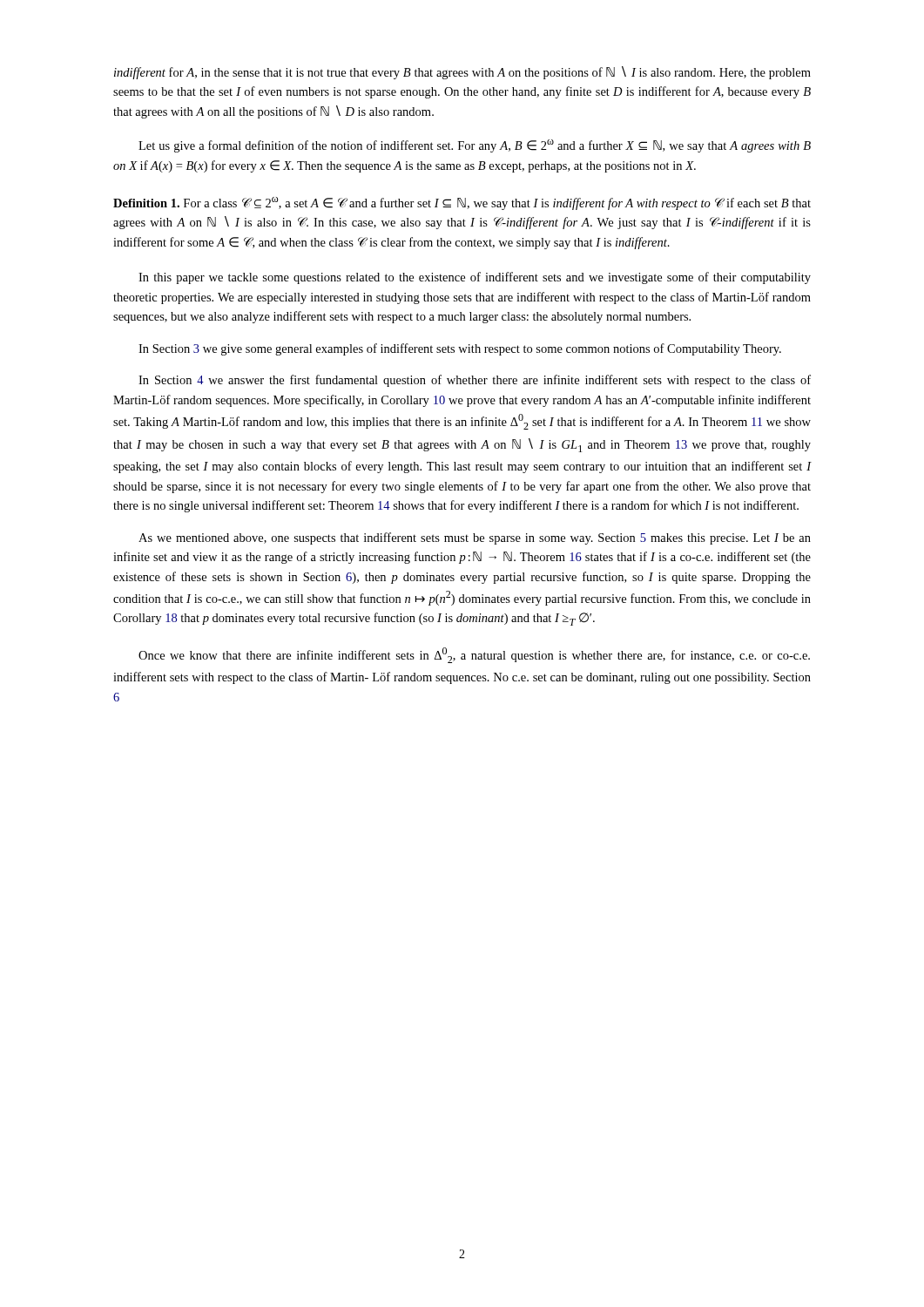This screenshot has height=1307, width=924.
Task: Select the text block that says "indifferent for A, in the sense that"
Action: (462, 92)
